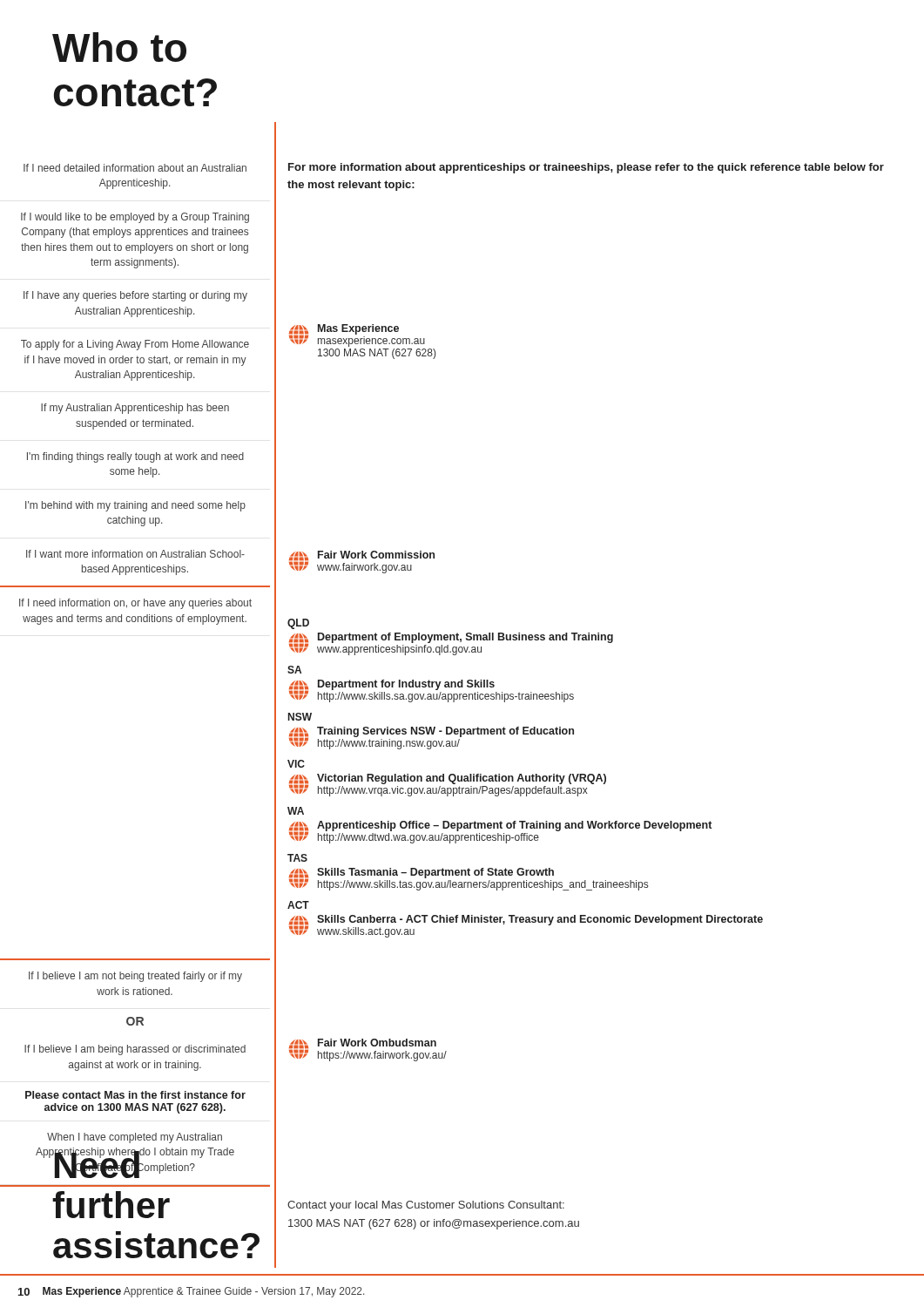This screenshot has height=1307, width=924.
Task: Find the block starting "I'm behind with my training"
Action: pyautogui.click(x=135, y=513)
